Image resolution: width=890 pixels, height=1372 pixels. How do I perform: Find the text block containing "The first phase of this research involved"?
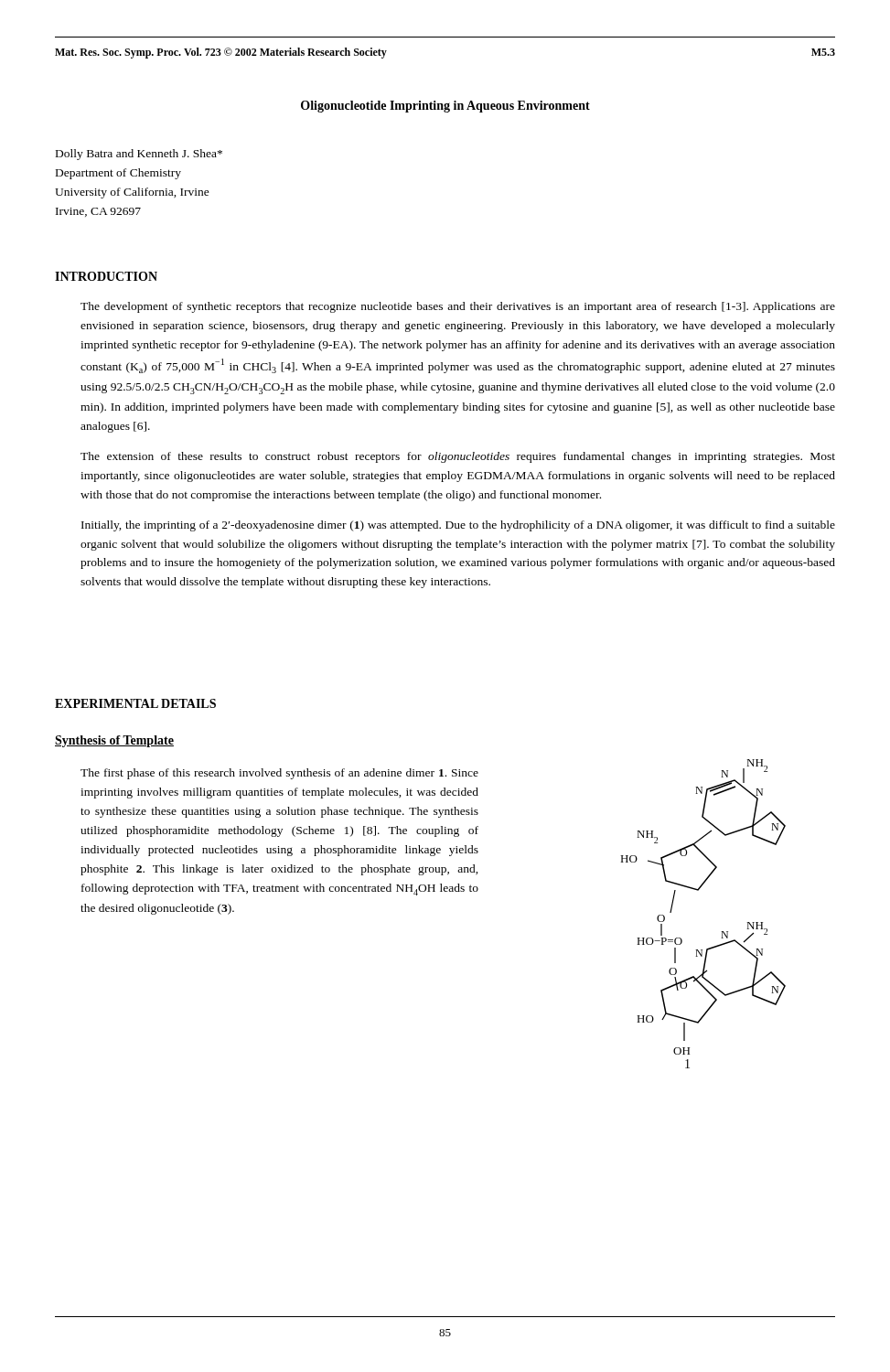pos(279,841)
